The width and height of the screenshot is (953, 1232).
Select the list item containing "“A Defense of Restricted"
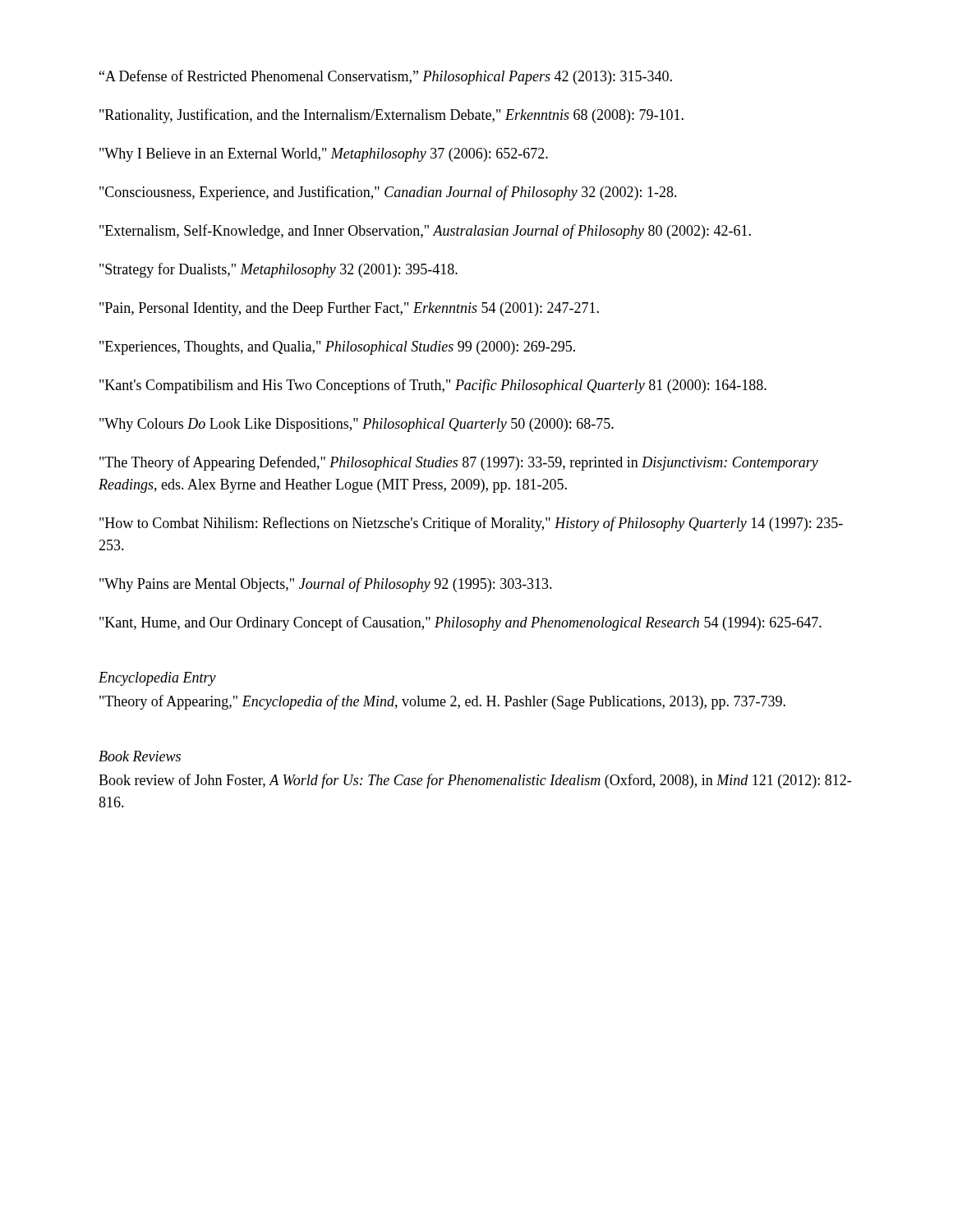386,76
